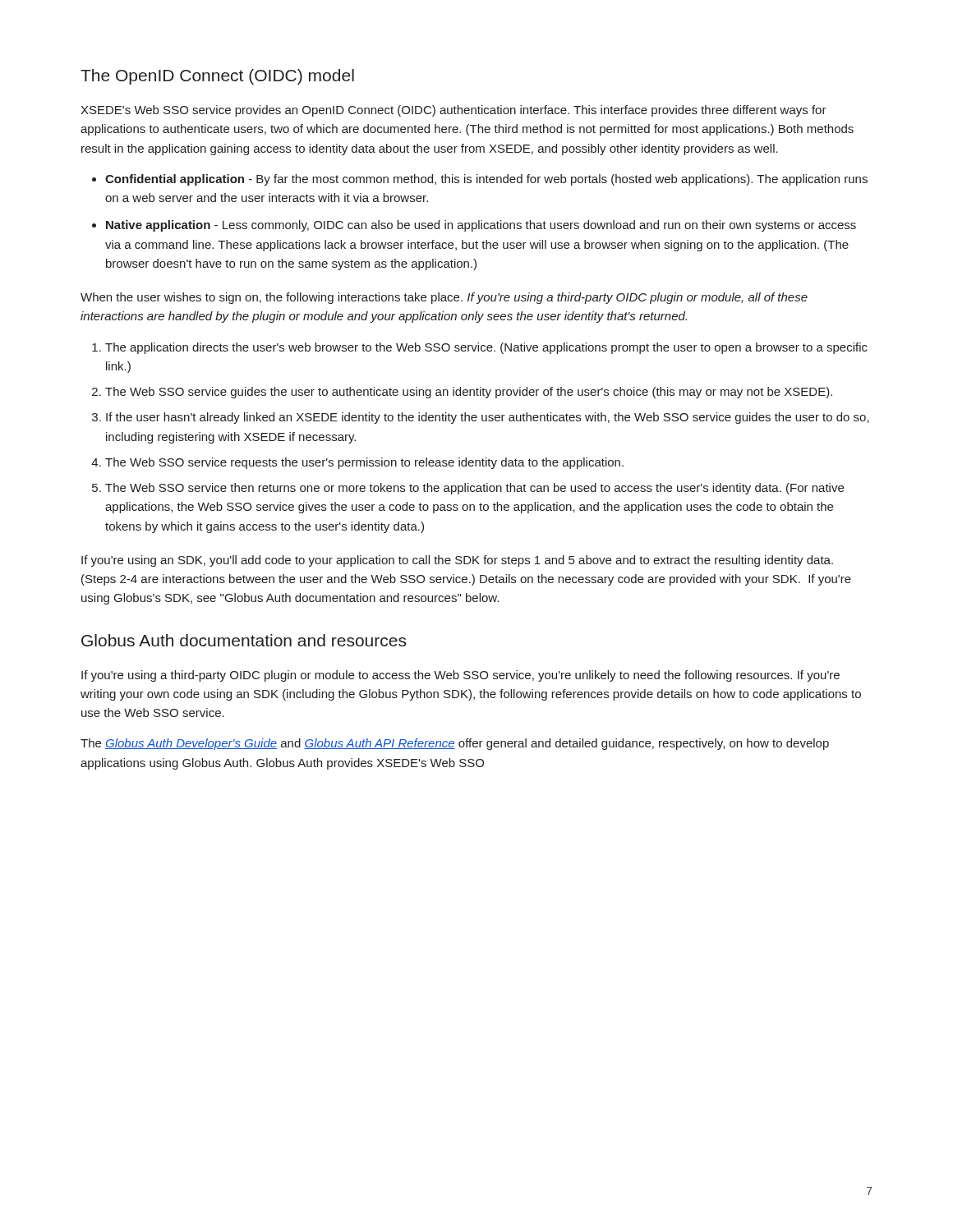Viewport: 953px width, 1232px height.
Task: Click on the text block that says "When the user"
Action: 476,307
